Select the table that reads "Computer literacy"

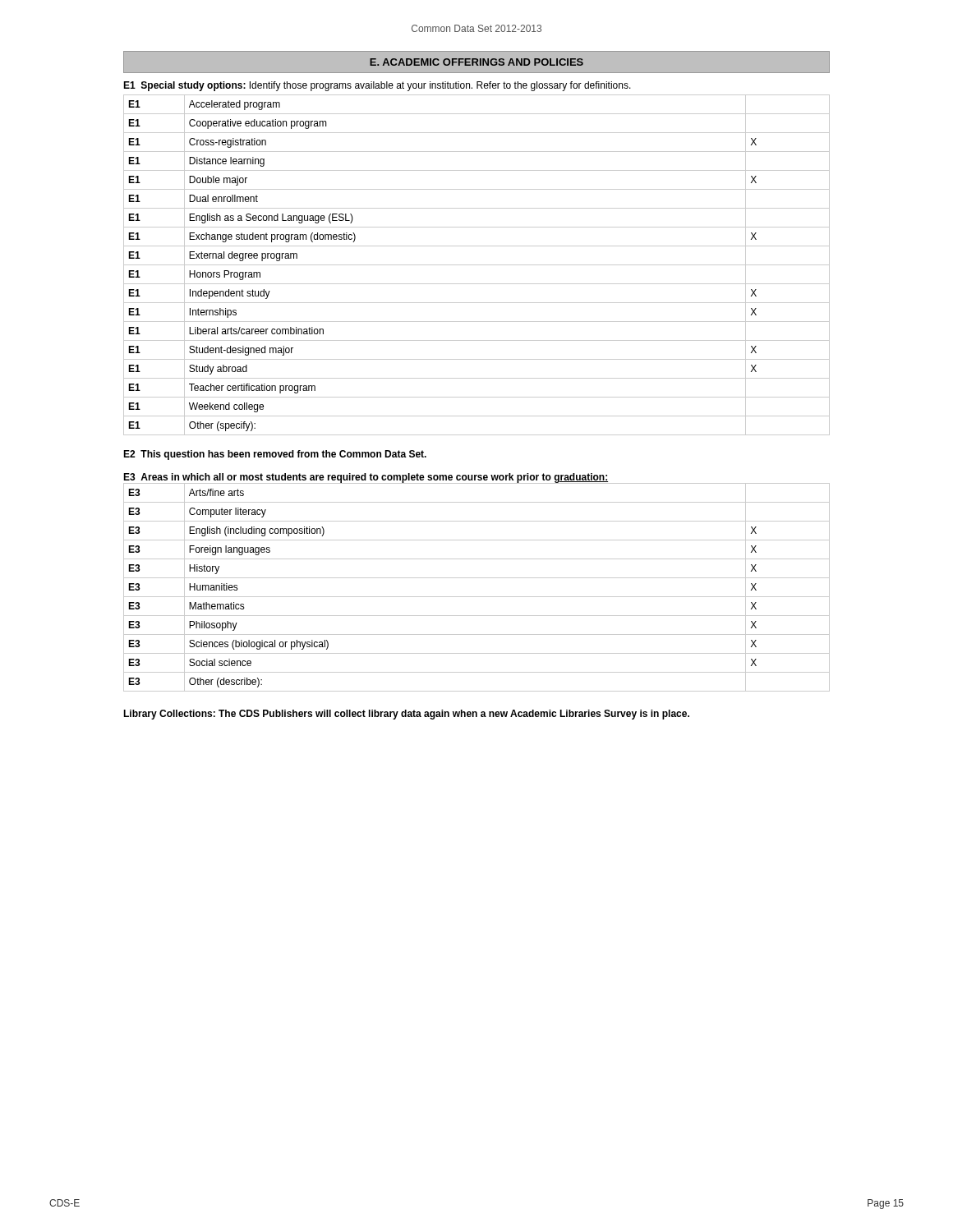pyautogui.click(x=476, y=587)
